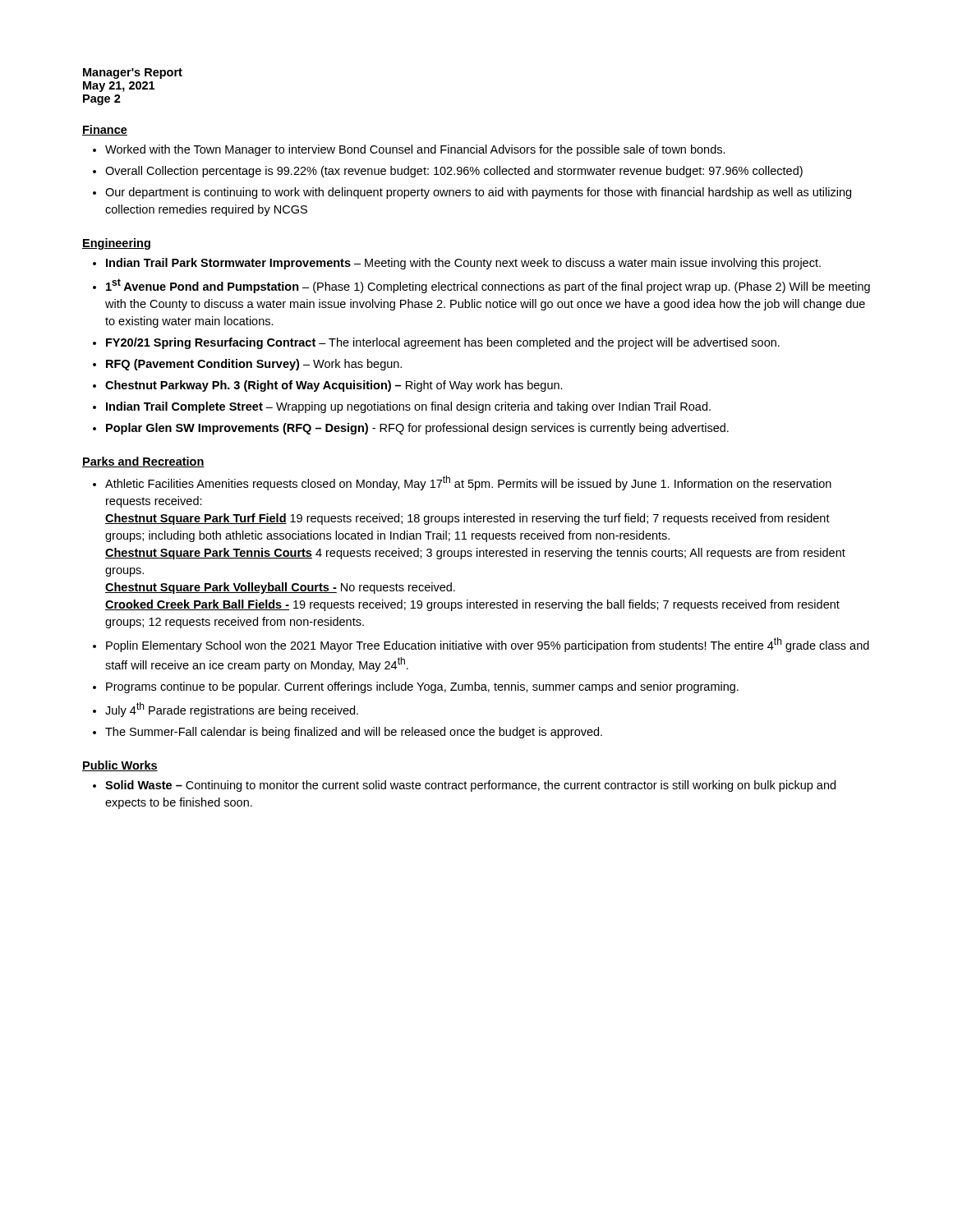Click on the list item that reads "July 4th Parade registrations are"
Screen dimensions: 1232x953
pos(232,709)
